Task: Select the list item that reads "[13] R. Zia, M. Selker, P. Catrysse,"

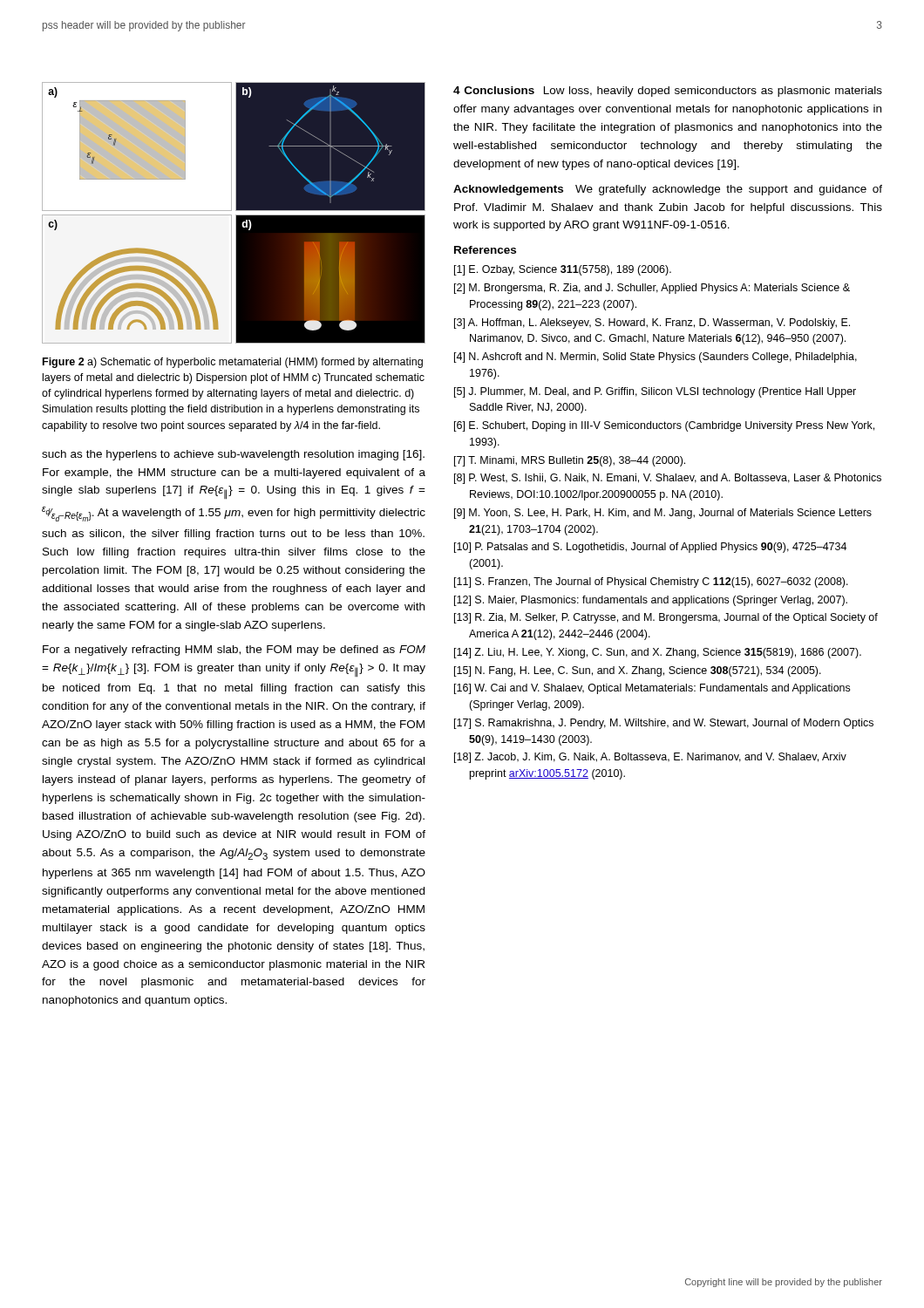Action: click(x=665, y=626)
